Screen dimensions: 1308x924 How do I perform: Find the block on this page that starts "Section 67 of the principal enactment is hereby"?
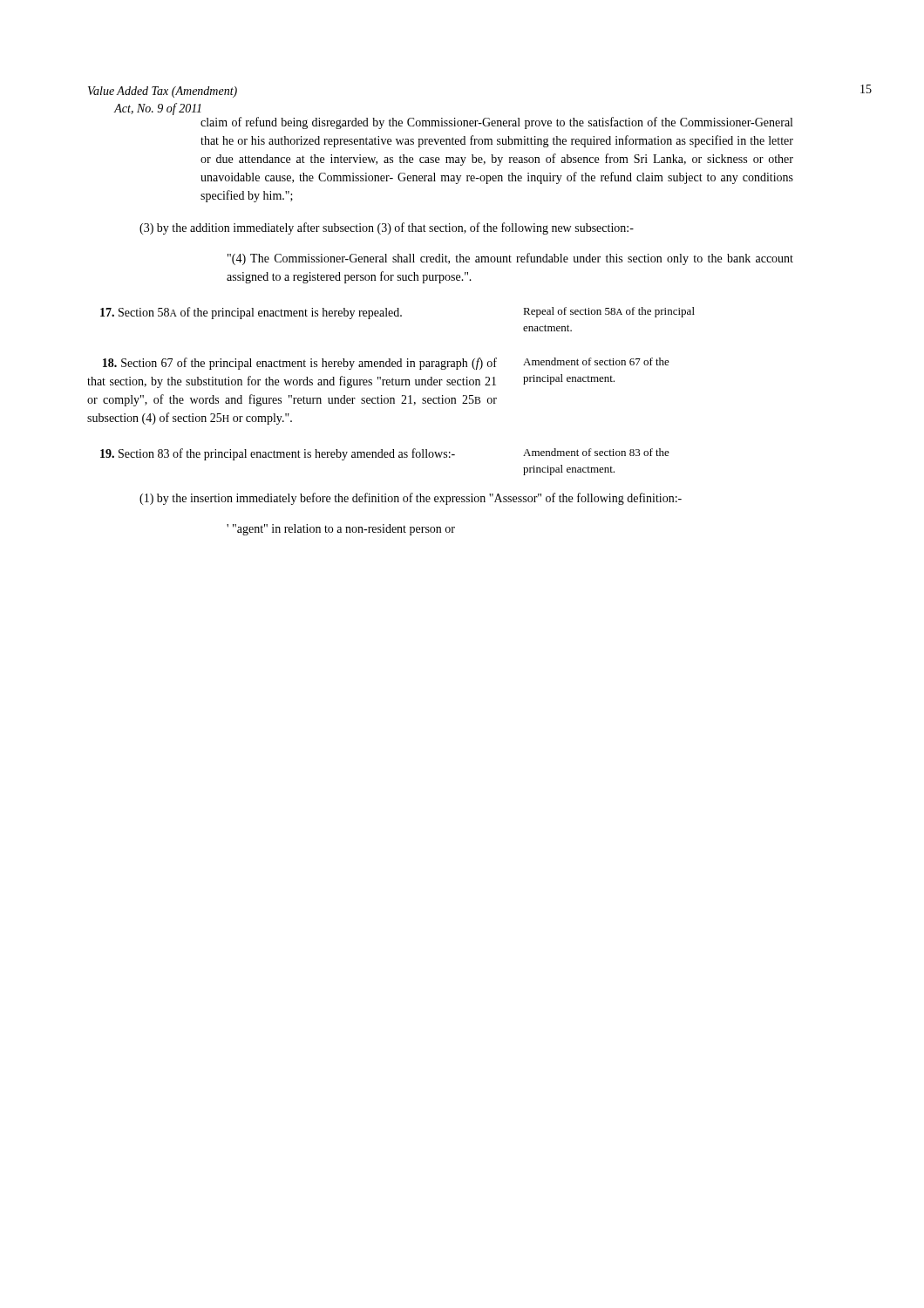click(292, 390)
